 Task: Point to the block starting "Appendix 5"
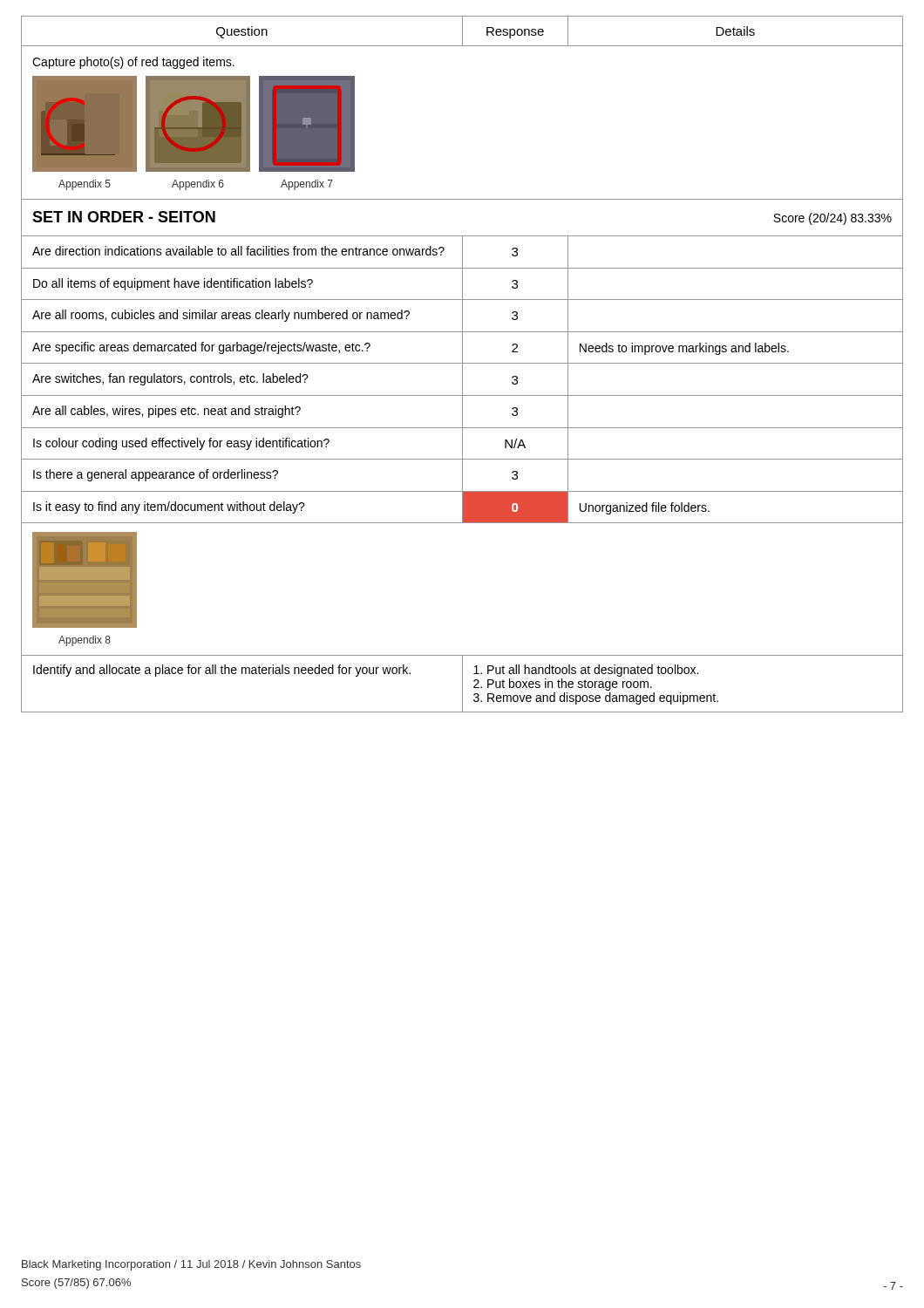pyautogui.click(x=85, y=184)
